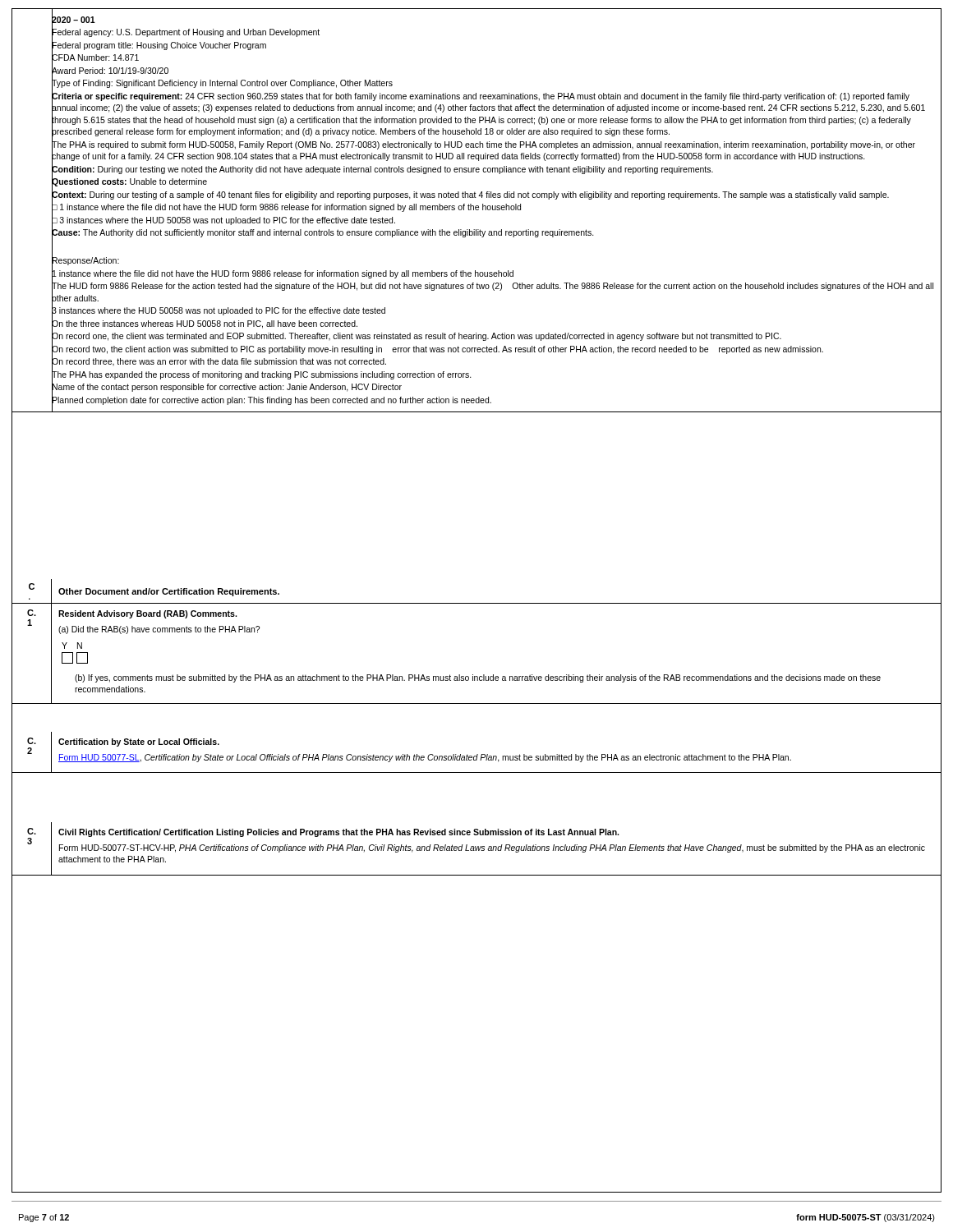Screen dimensions: 1232x953
Task: Find the block starting "C. Other Document and/or Certification Requirements."
Action: point(476,591)
